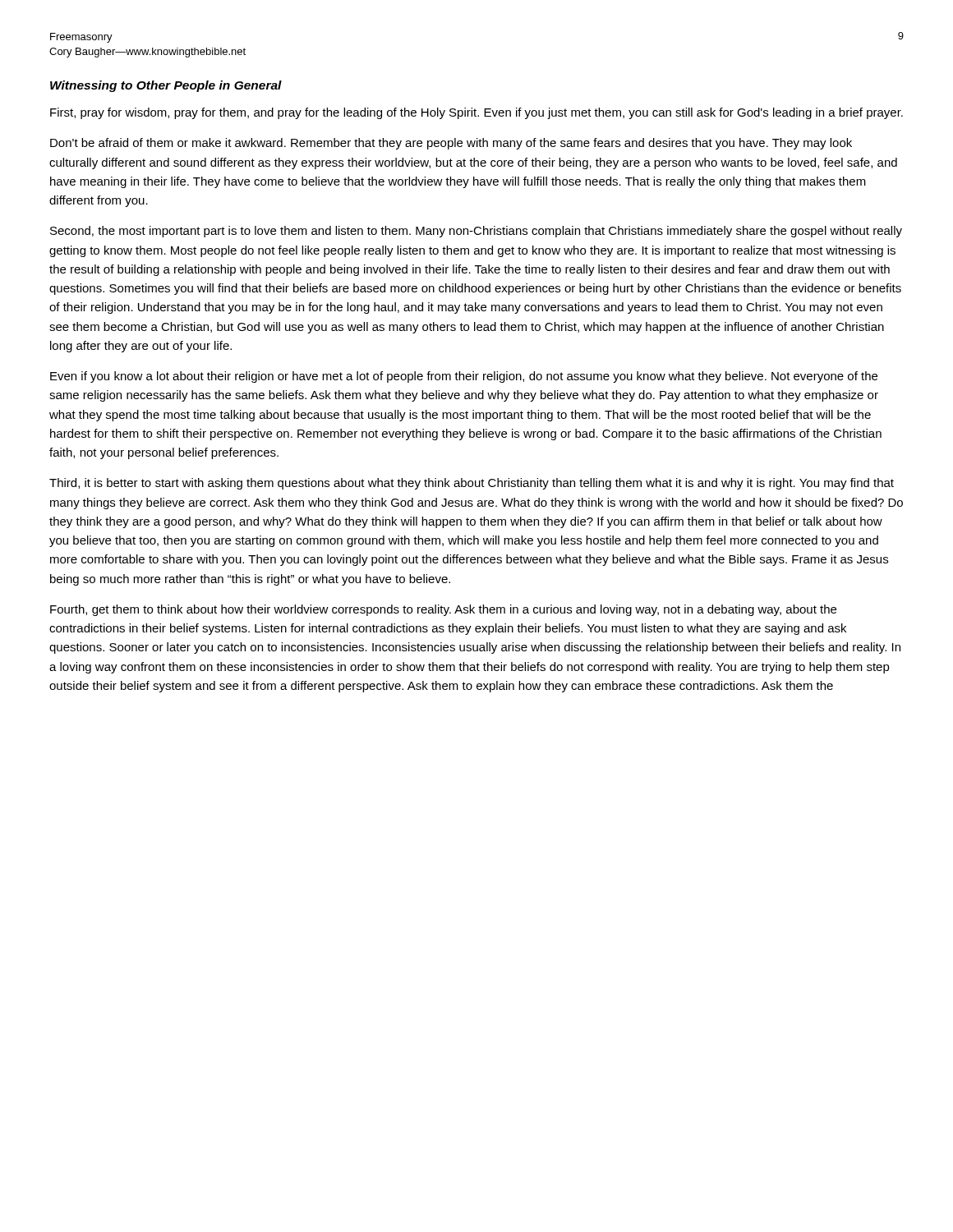953x1232 pixels.
Task: Find the block on this page that starts "Fourth, get them"
Action: pyautogui.click(x=476, y=647)
